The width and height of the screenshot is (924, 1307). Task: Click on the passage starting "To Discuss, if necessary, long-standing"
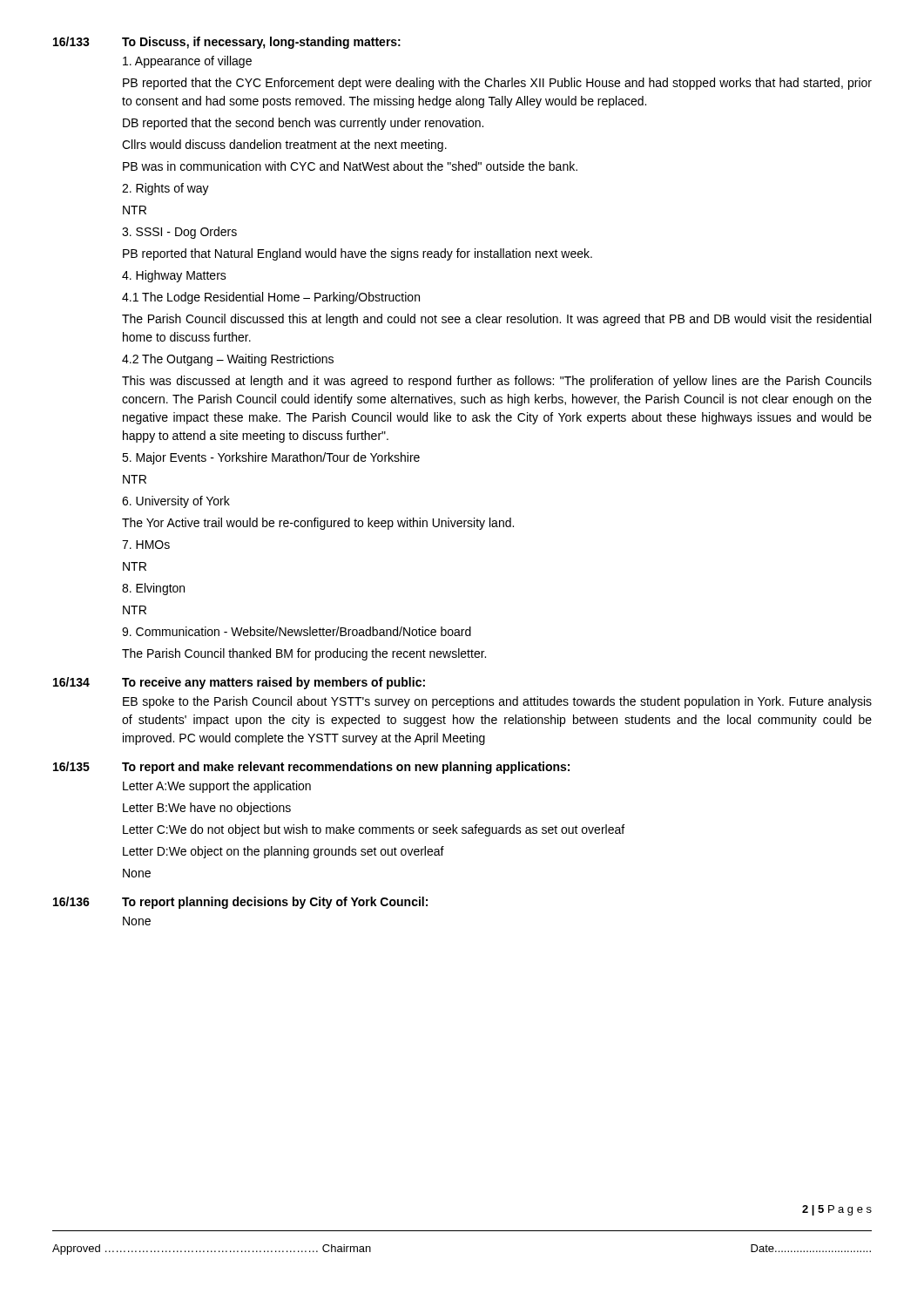pos(262,42)
